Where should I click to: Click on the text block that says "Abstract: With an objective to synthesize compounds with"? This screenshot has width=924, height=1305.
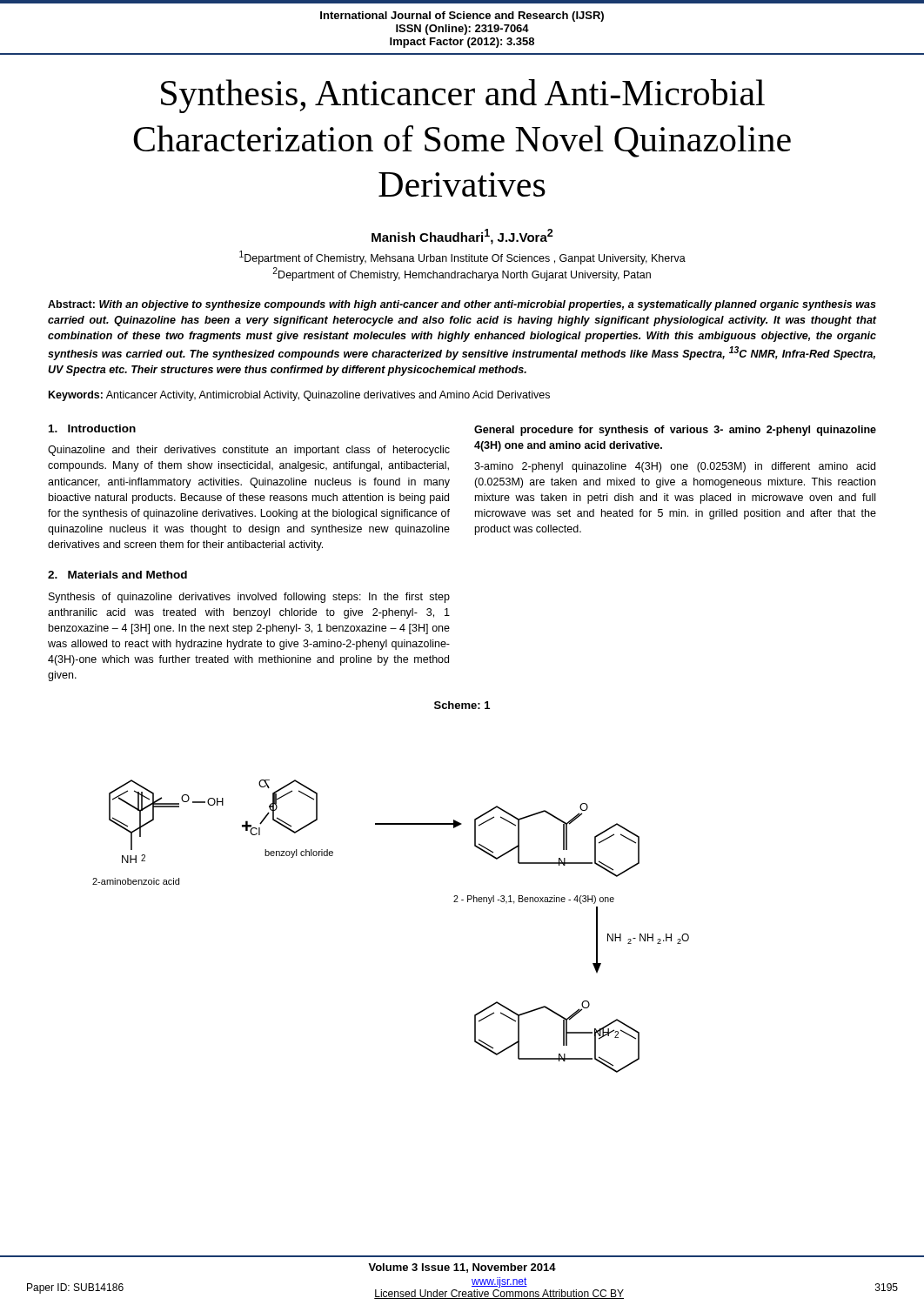(x=462, y=337)
